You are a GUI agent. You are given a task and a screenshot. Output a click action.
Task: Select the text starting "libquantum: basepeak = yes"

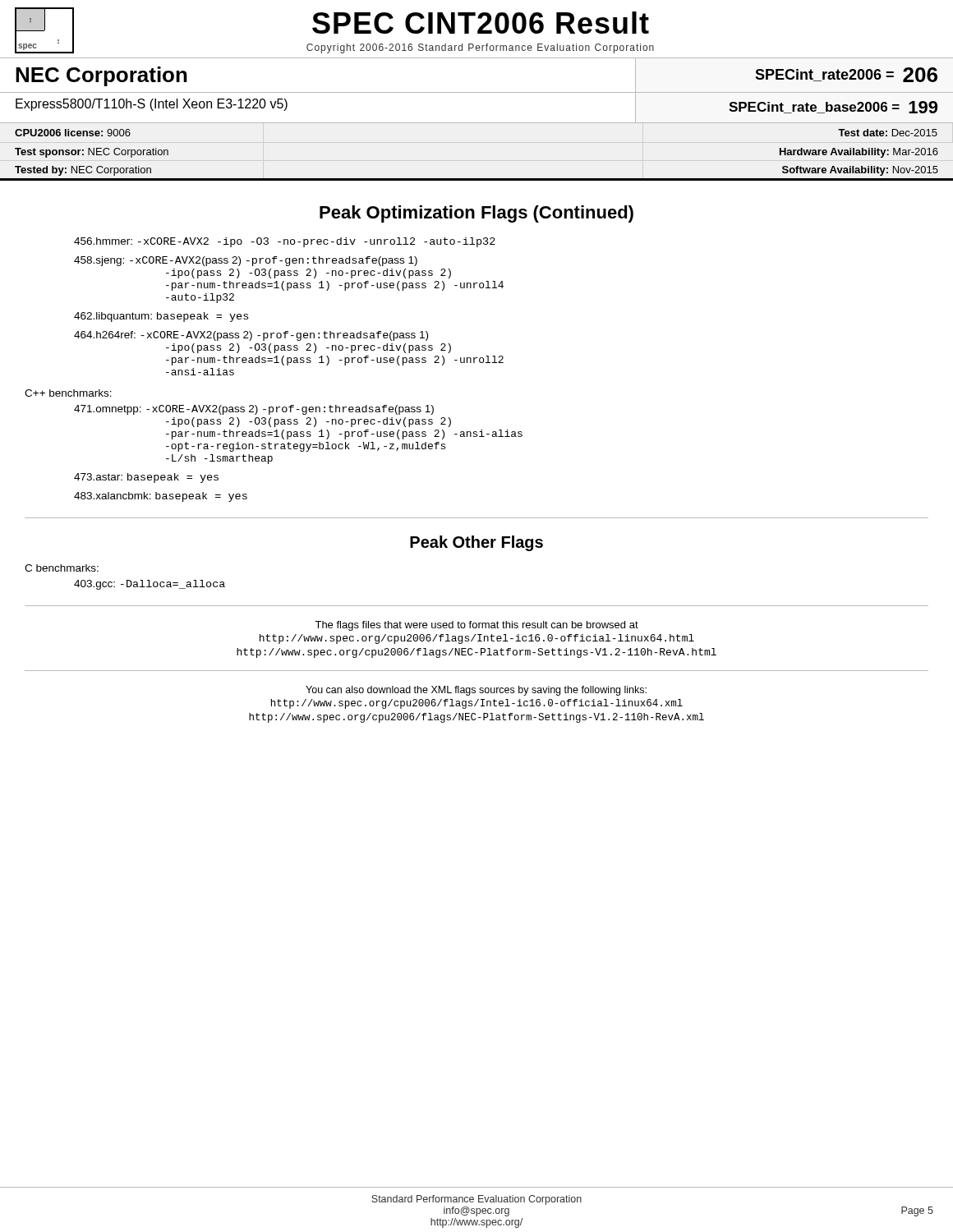(x=161, y=317)
